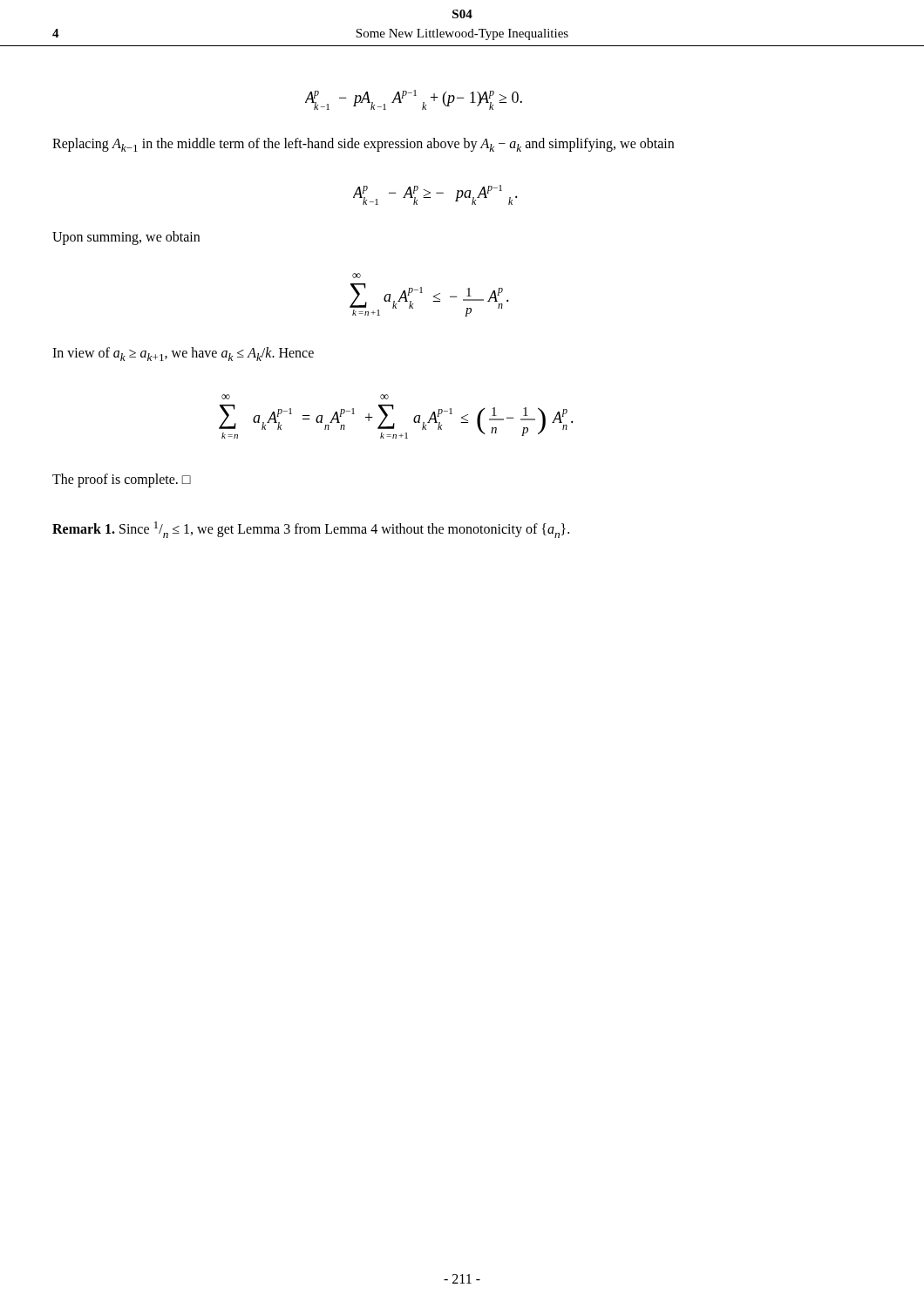
Task: Locate the formula that opens with "∑ k = n ∞ a"
Action: pyautogui.click(x=462, y=417)
